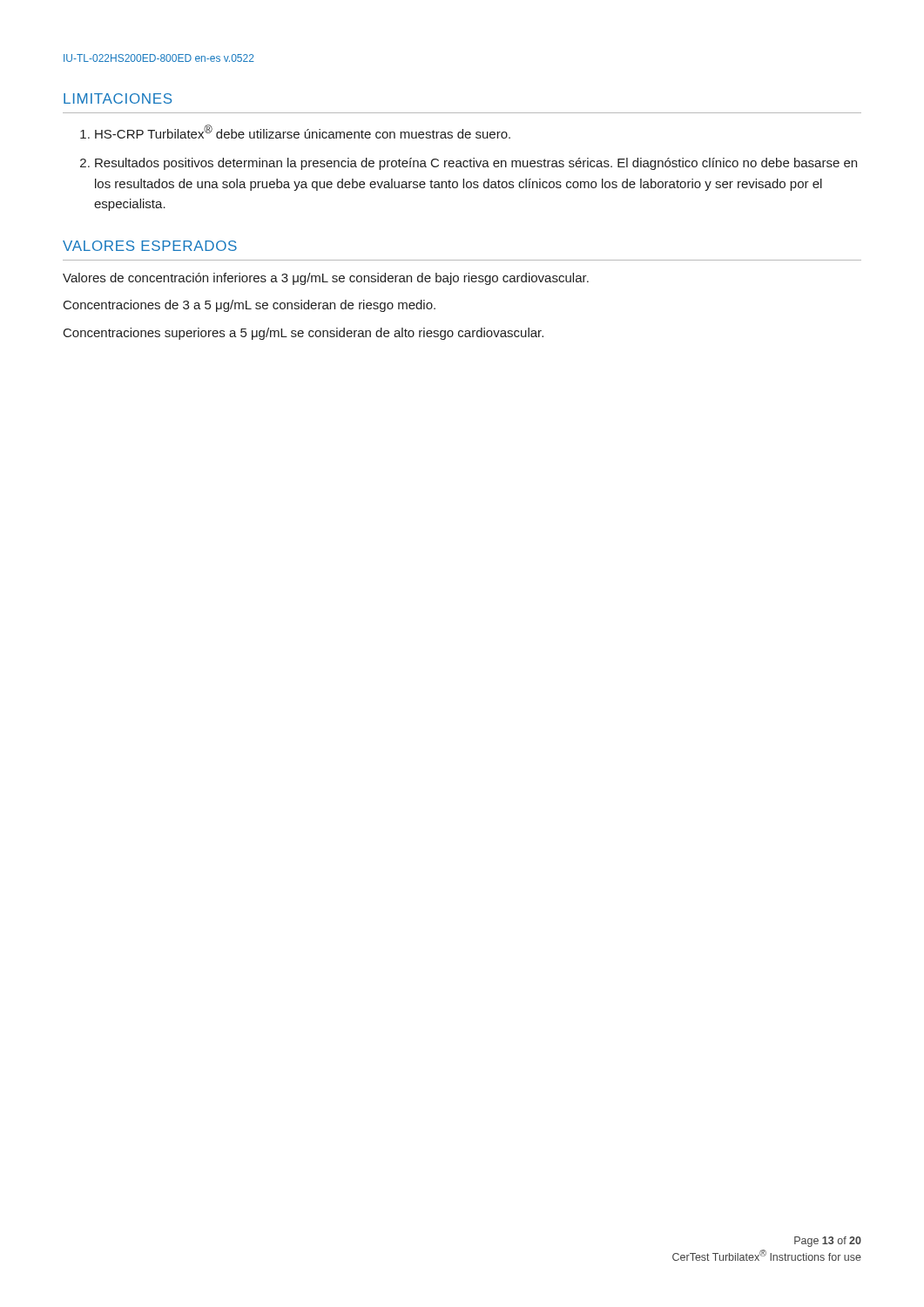
Task: Find the text block starting "Concentraciones de 3 a"
Action: [x=250, y=305]
